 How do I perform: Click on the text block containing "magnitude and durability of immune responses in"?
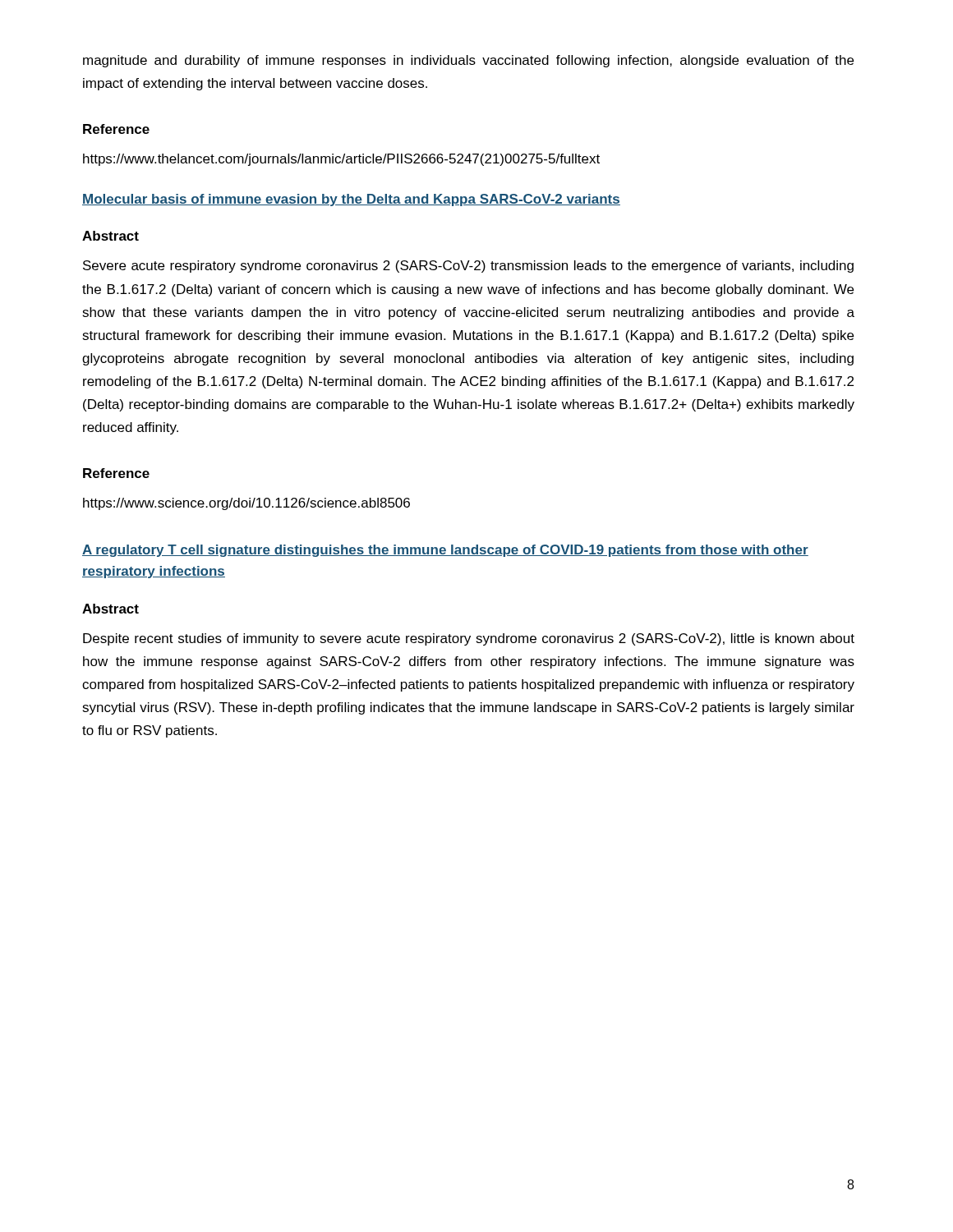pyautogui.click(x=468, y=72)
